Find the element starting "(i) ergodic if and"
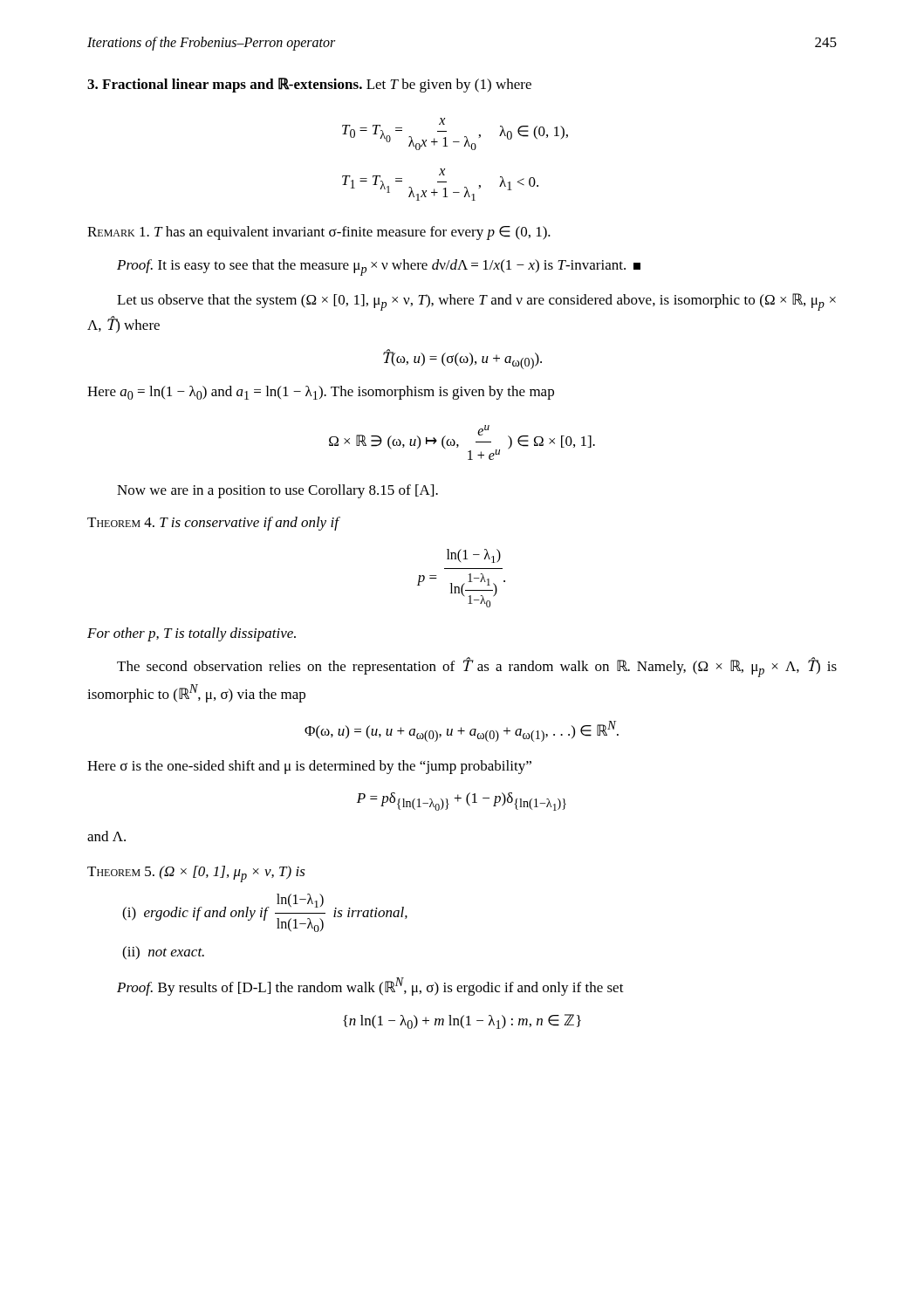 click(265, 913)
